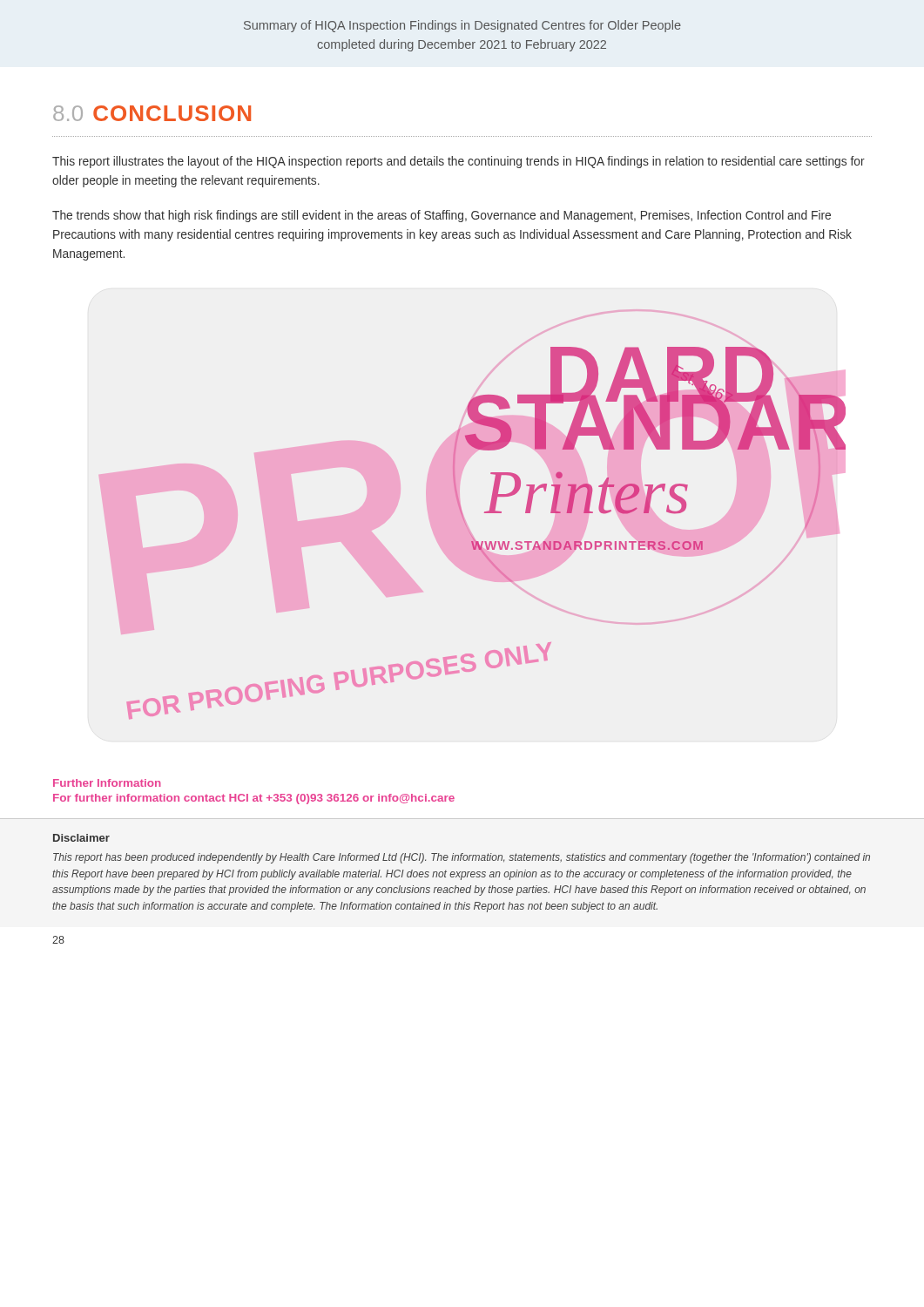924x1307 pixels.
Task: Select the text block that reads "Disclaimer This report has been produced independently"
Action: tap(462, 873)
